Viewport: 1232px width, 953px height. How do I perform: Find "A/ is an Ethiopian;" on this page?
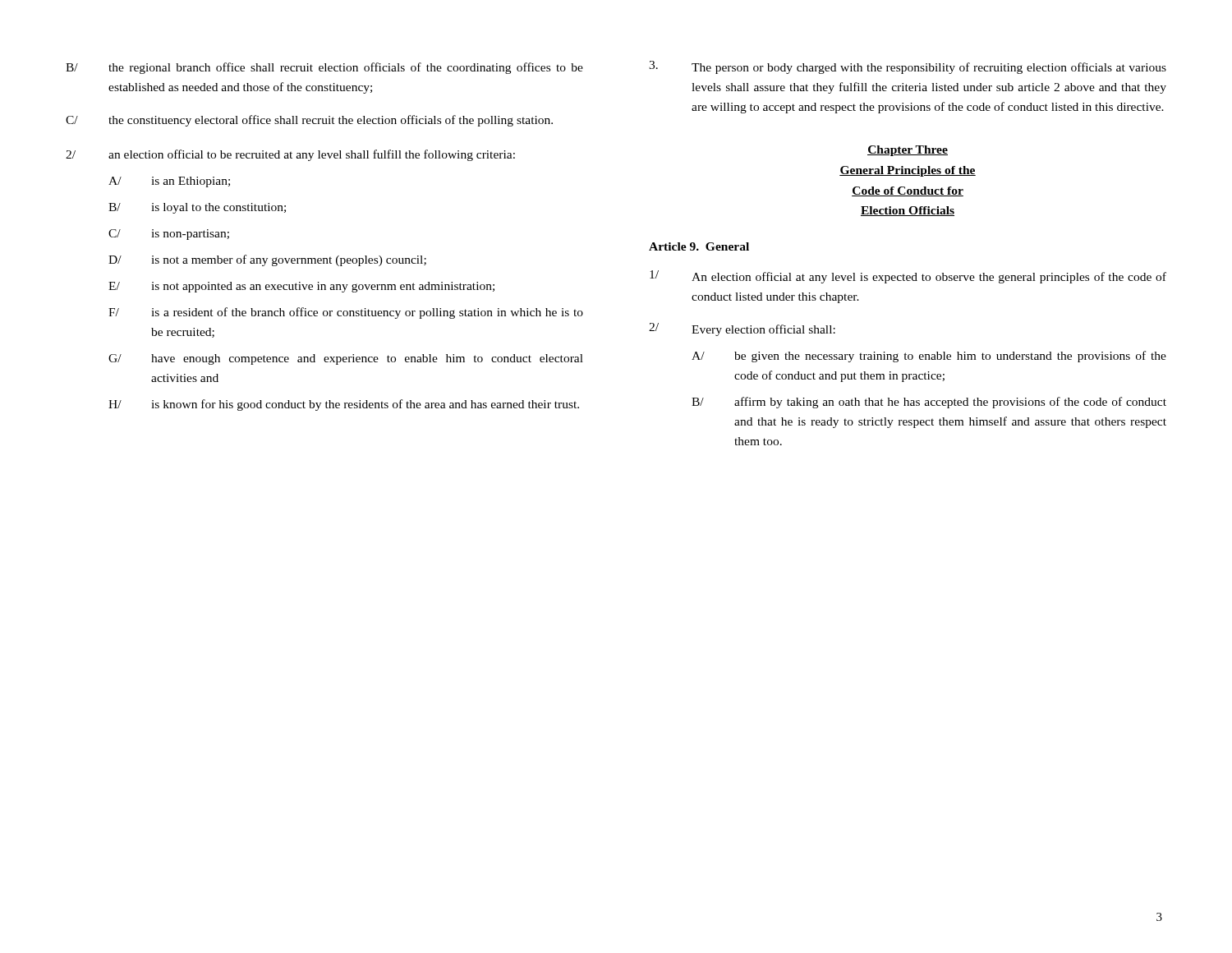coord(169,182)
